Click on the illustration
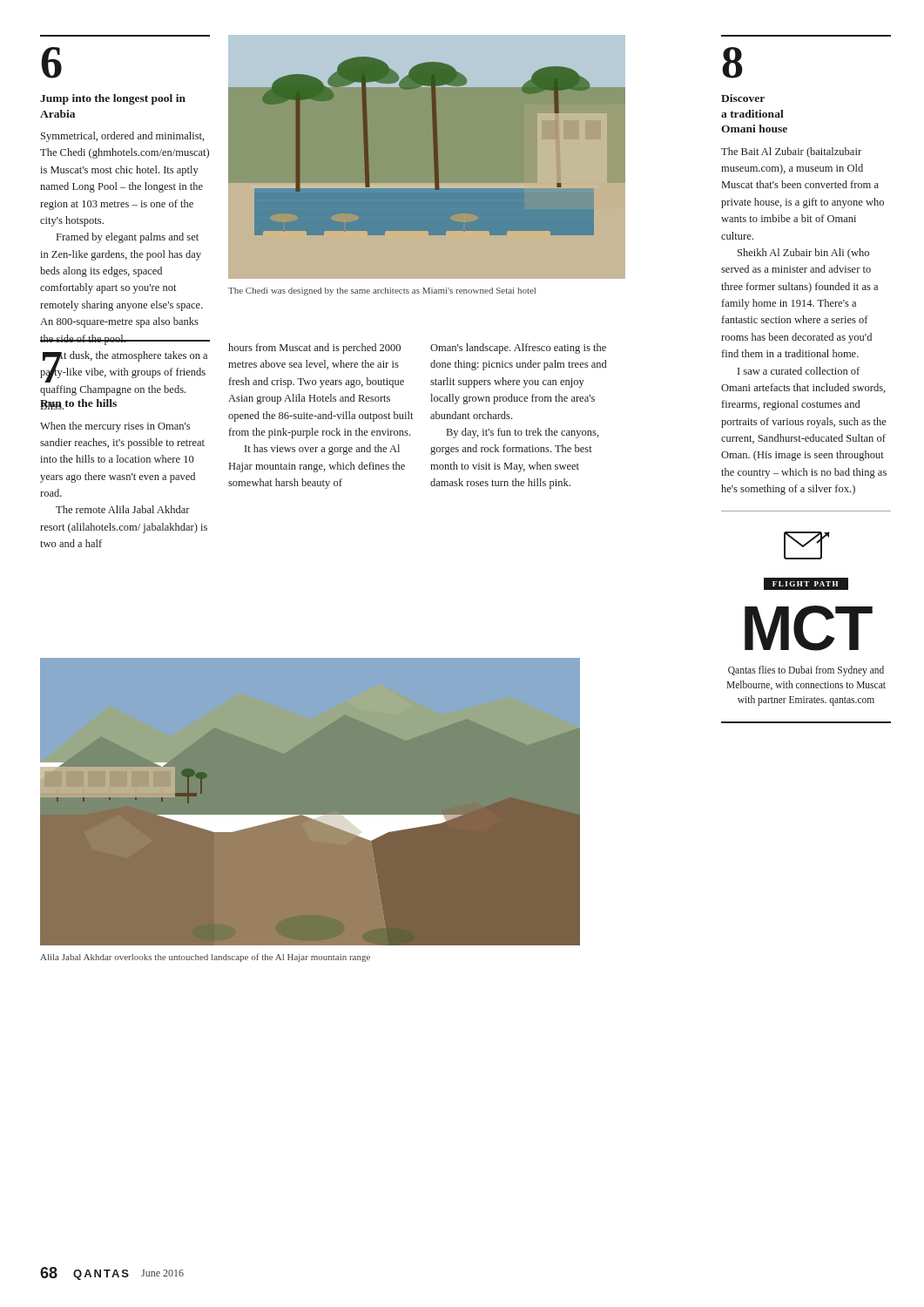Screen dimensions: 1307x924 pos(806,549)
